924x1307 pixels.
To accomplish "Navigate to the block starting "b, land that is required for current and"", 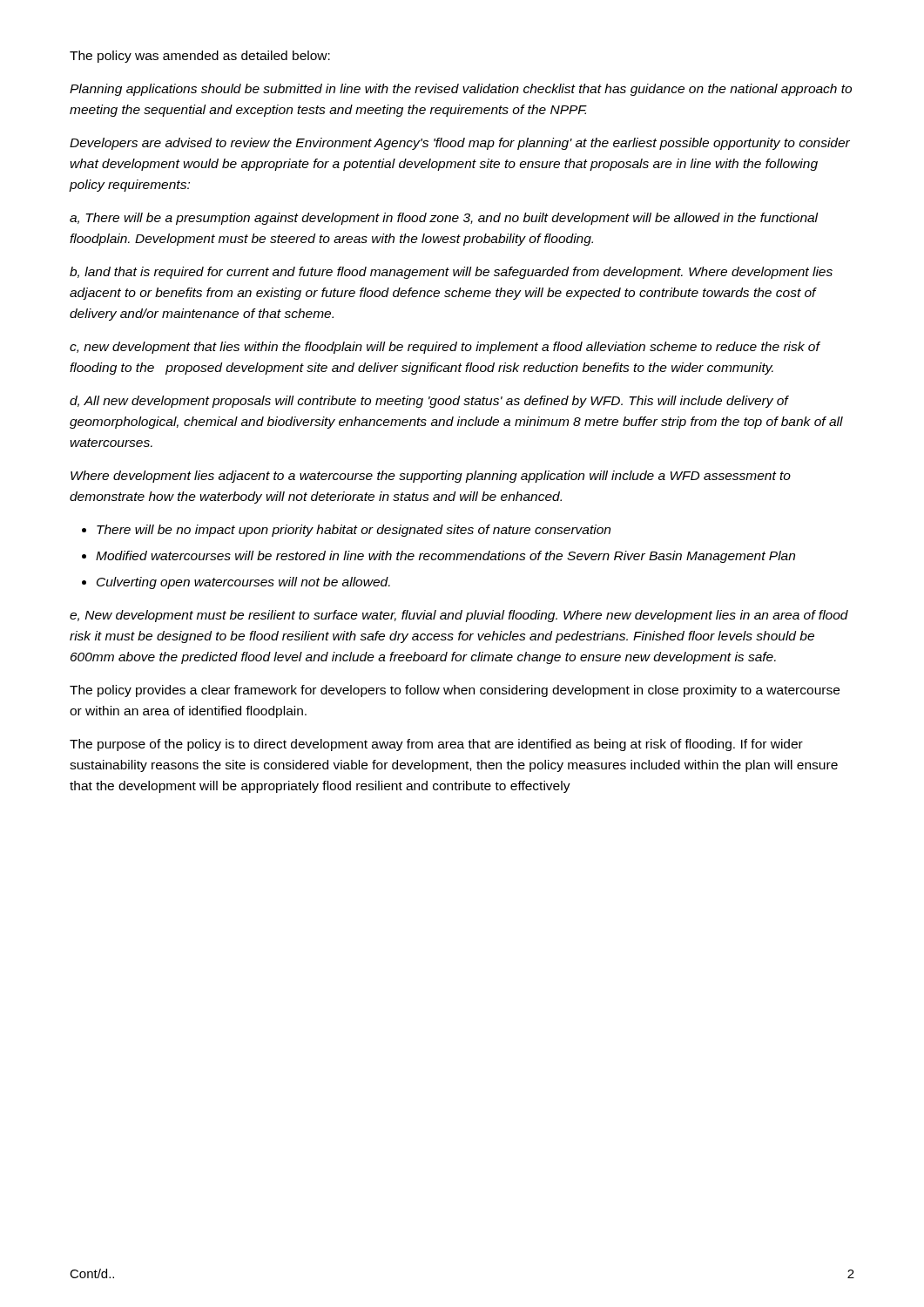I will click(451, 292).
